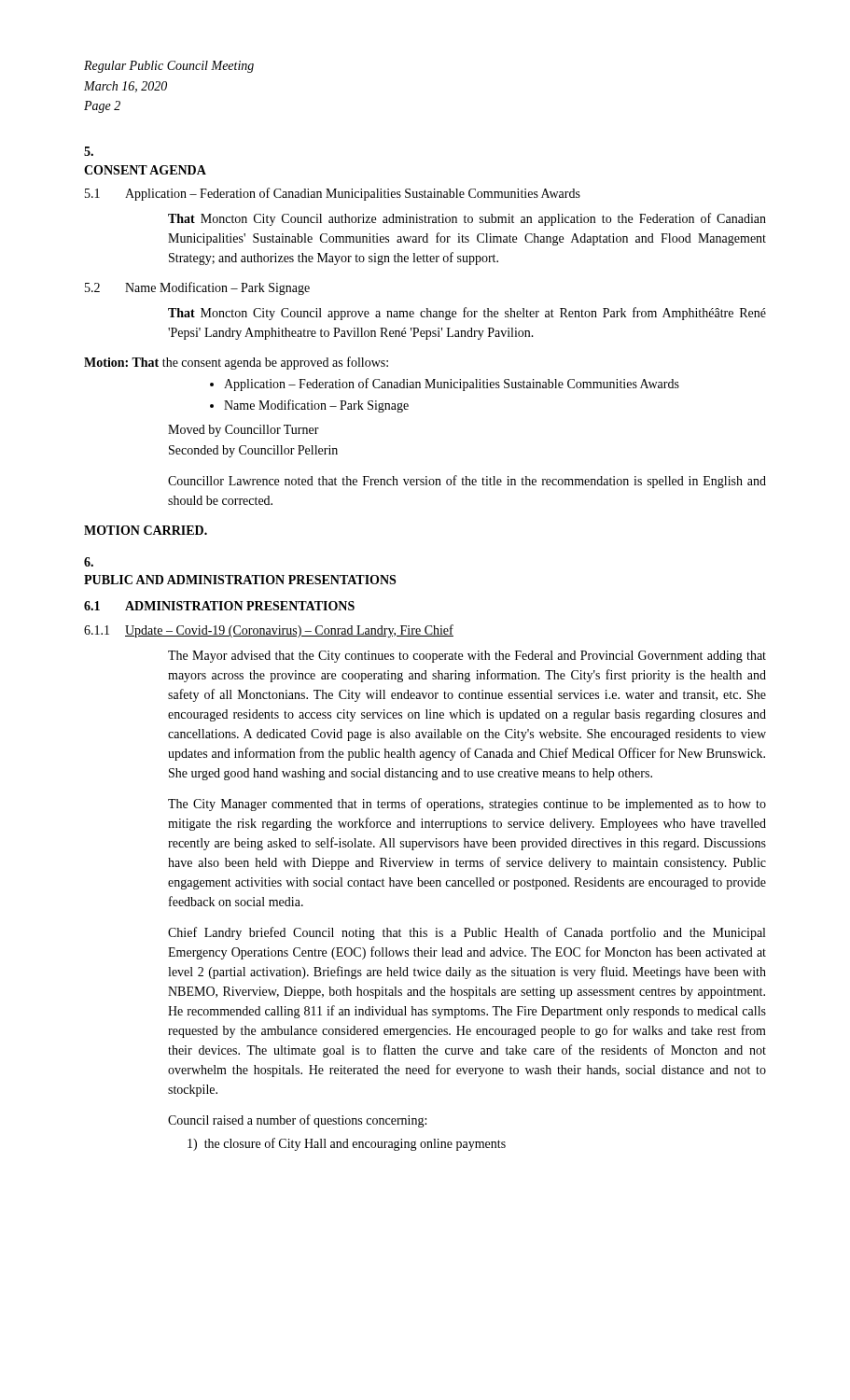Select the element starting "Name Modification – Park Signage"

point(316,405)
